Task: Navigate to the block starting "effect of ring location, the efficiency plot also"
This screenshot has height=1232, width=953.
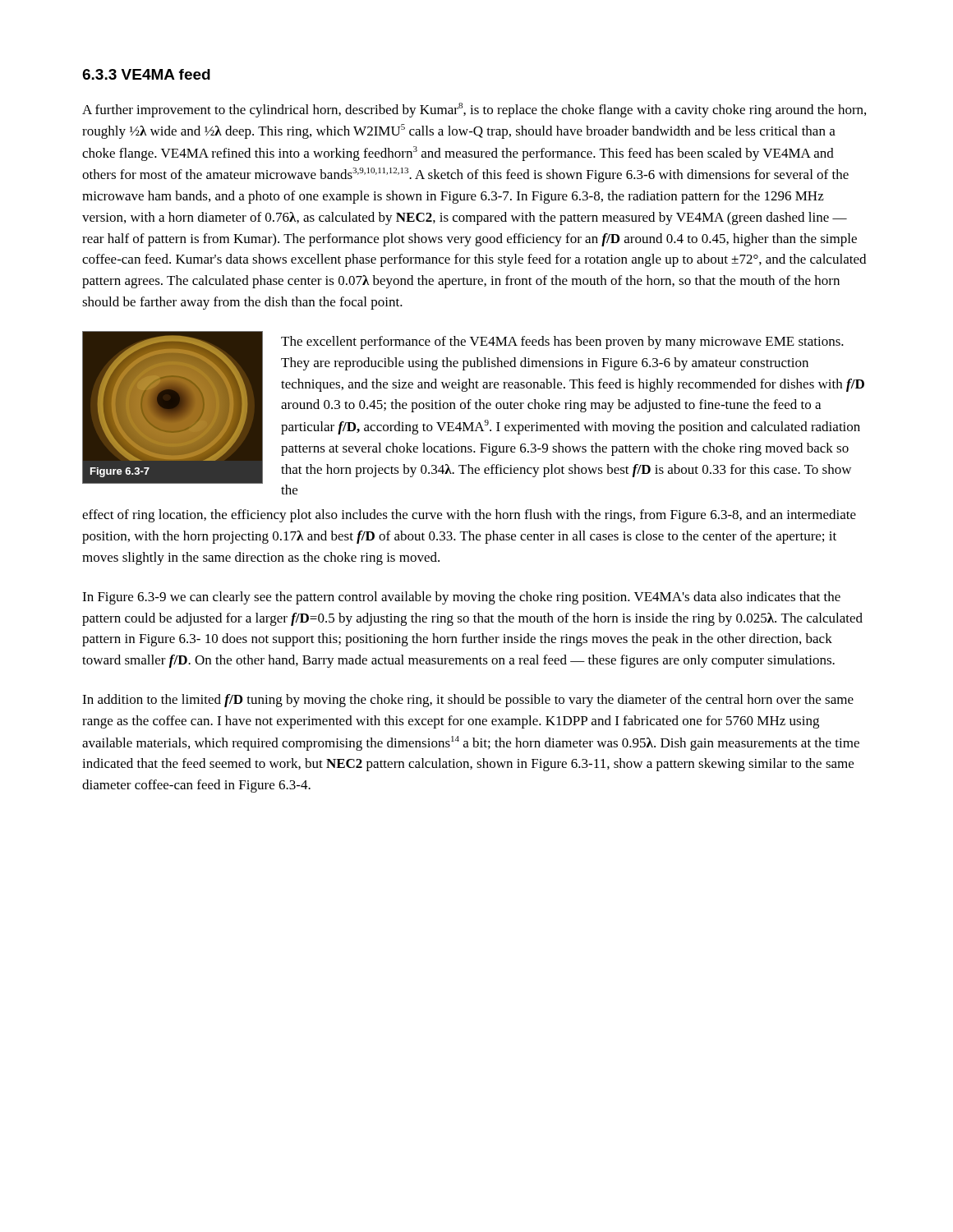Action: (x=469, y=536)
